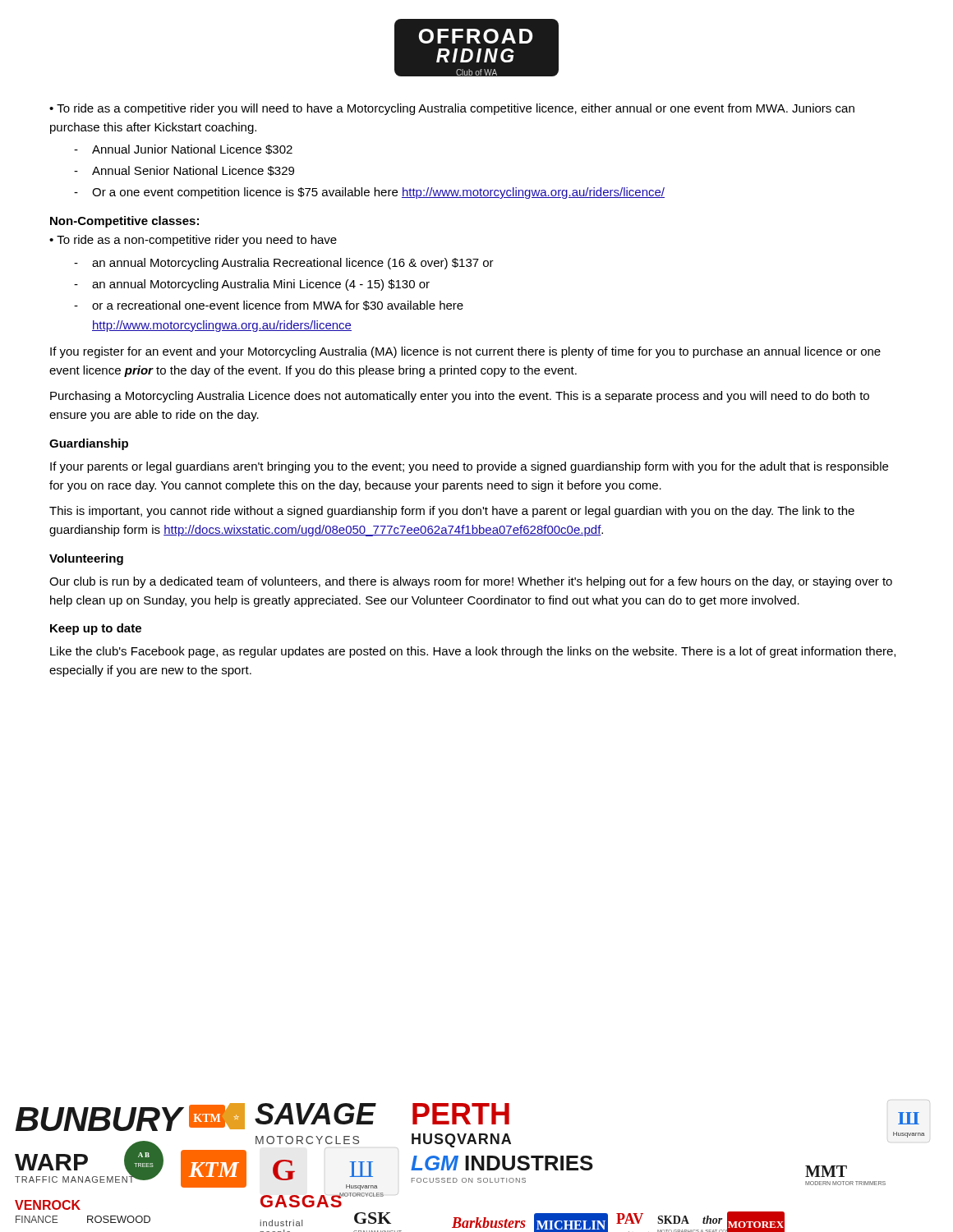Image resolution: width=953 pixels, height=1232 pixels.
Task: Navigate to the text block starting "This is important, you cannot"
Action: tap(452, 520)
